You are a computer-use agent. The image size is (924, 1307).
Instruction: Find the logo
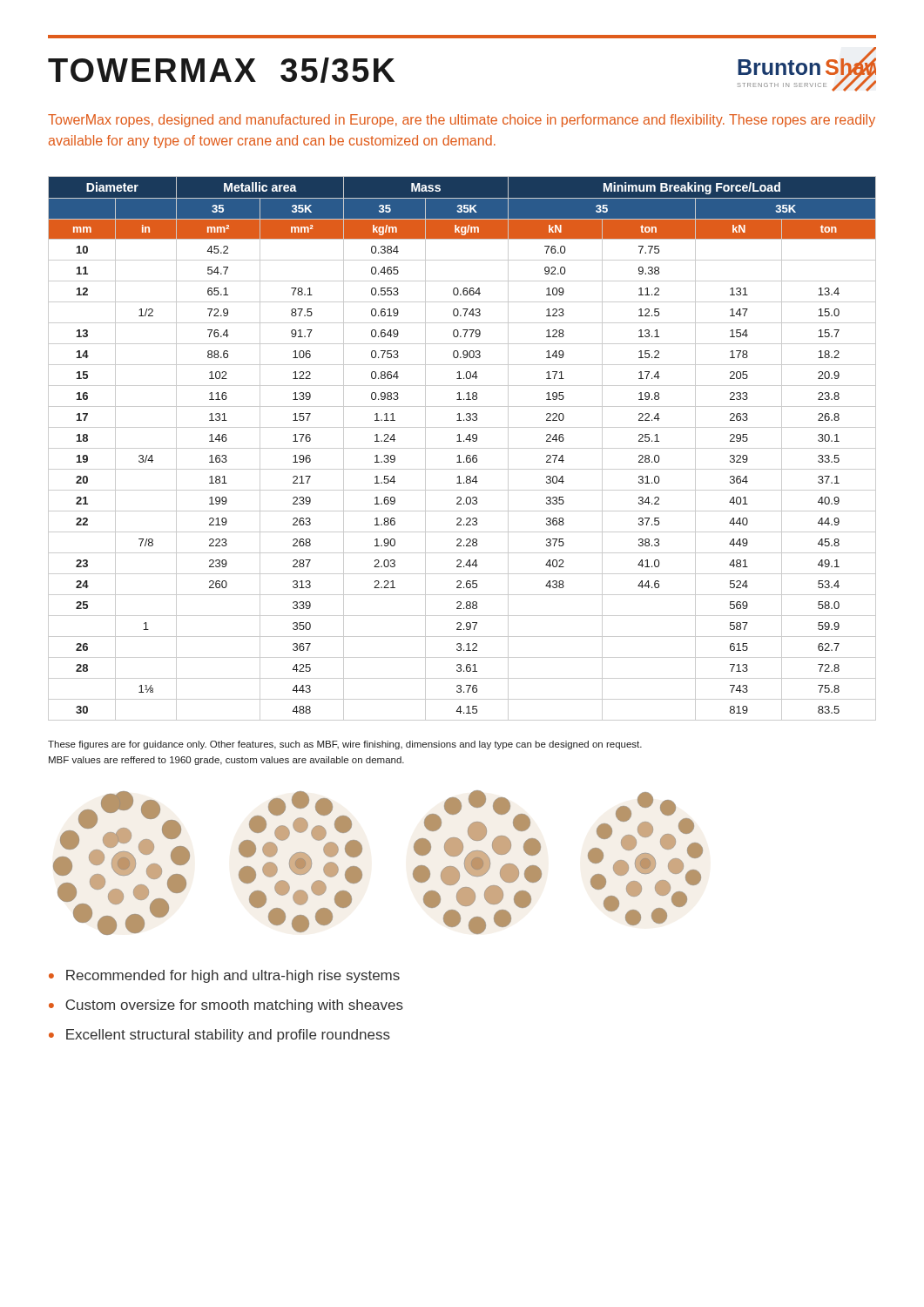tap(806, 71)
